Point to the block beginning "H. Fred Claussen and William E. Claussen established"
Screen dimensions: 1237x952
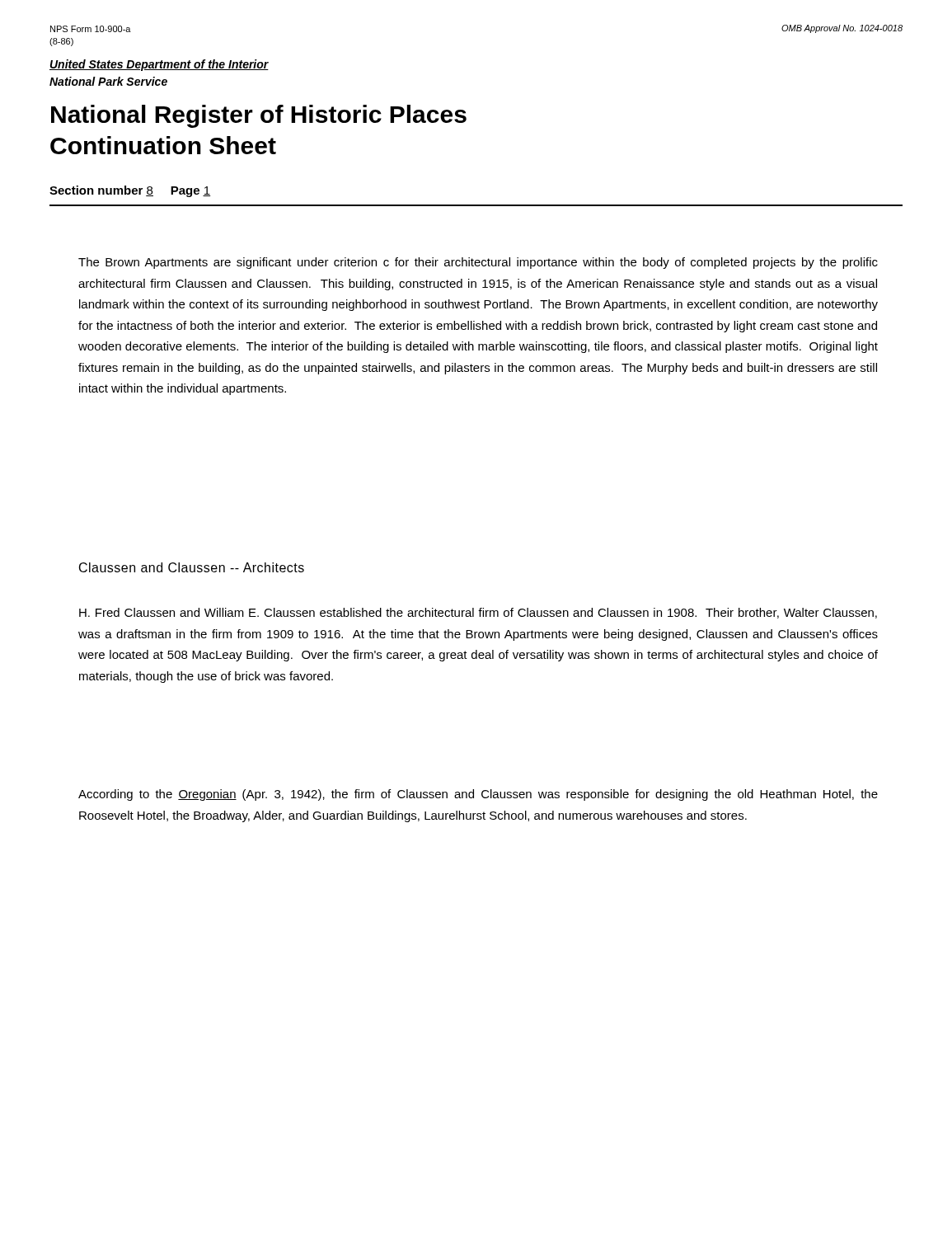point(478,644)
